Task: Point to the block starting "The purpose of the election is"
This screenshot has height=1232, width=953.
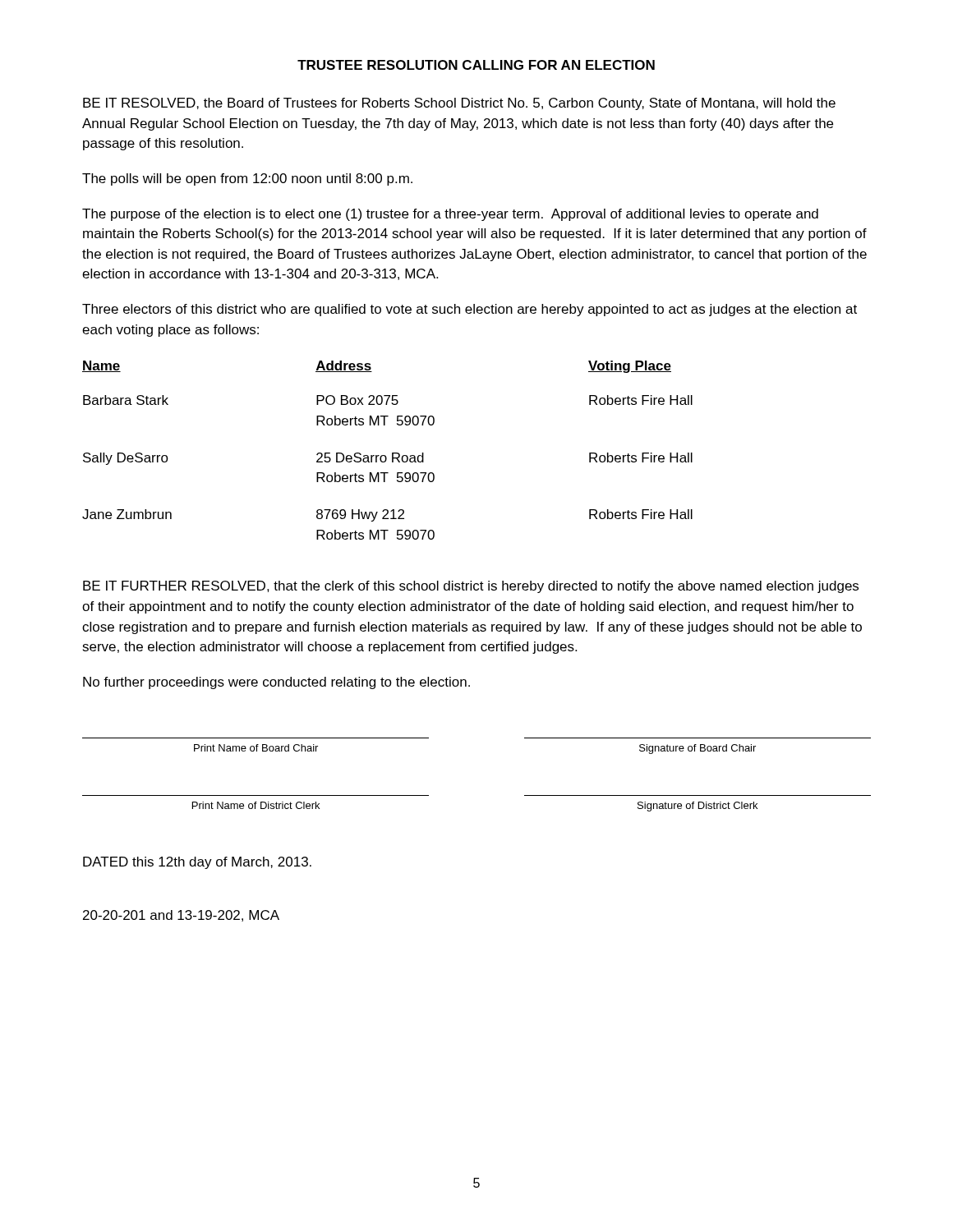Action: [475, 244]
